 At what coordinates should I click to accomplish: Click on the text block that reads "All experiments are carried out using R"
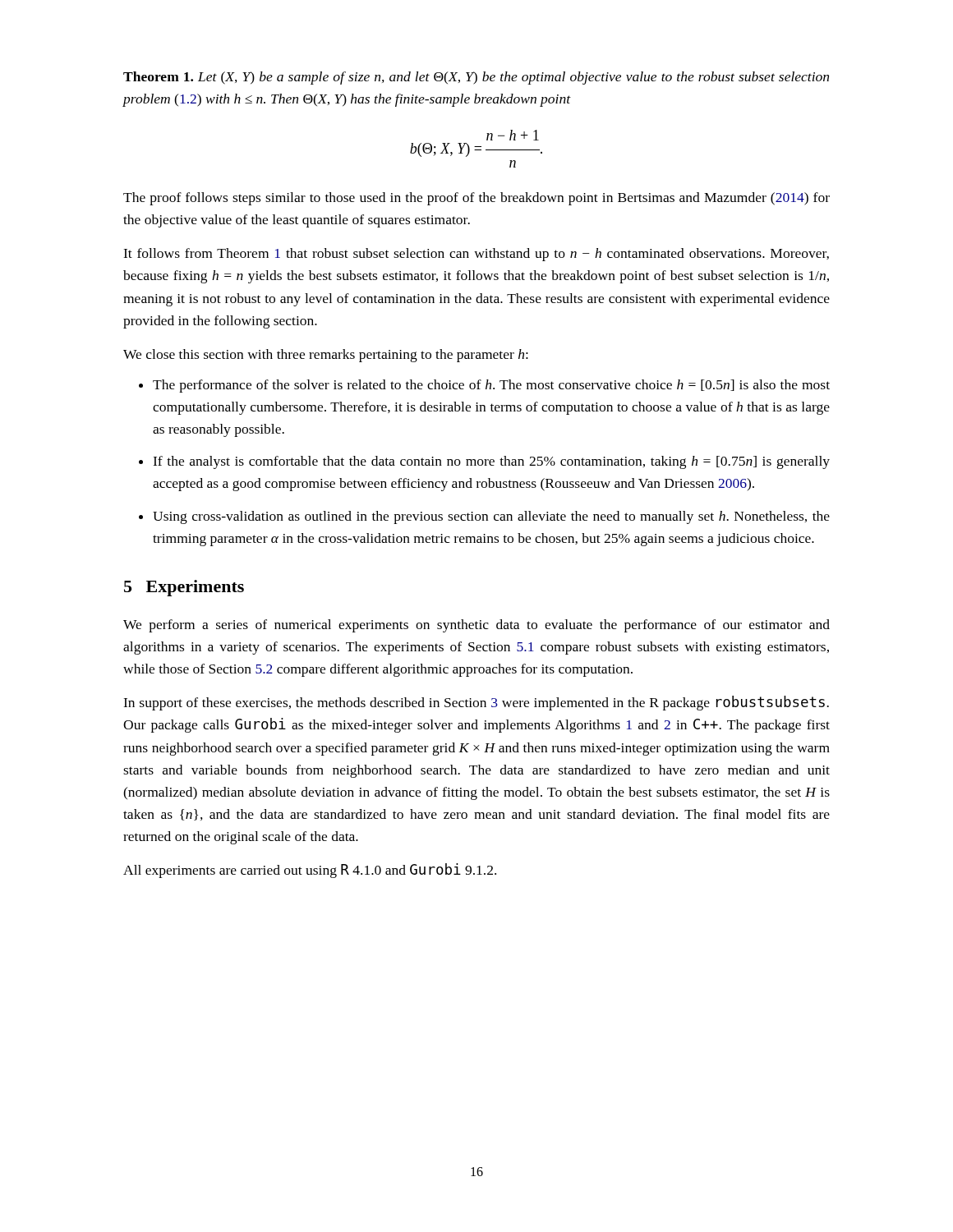[x=310, y=870]
